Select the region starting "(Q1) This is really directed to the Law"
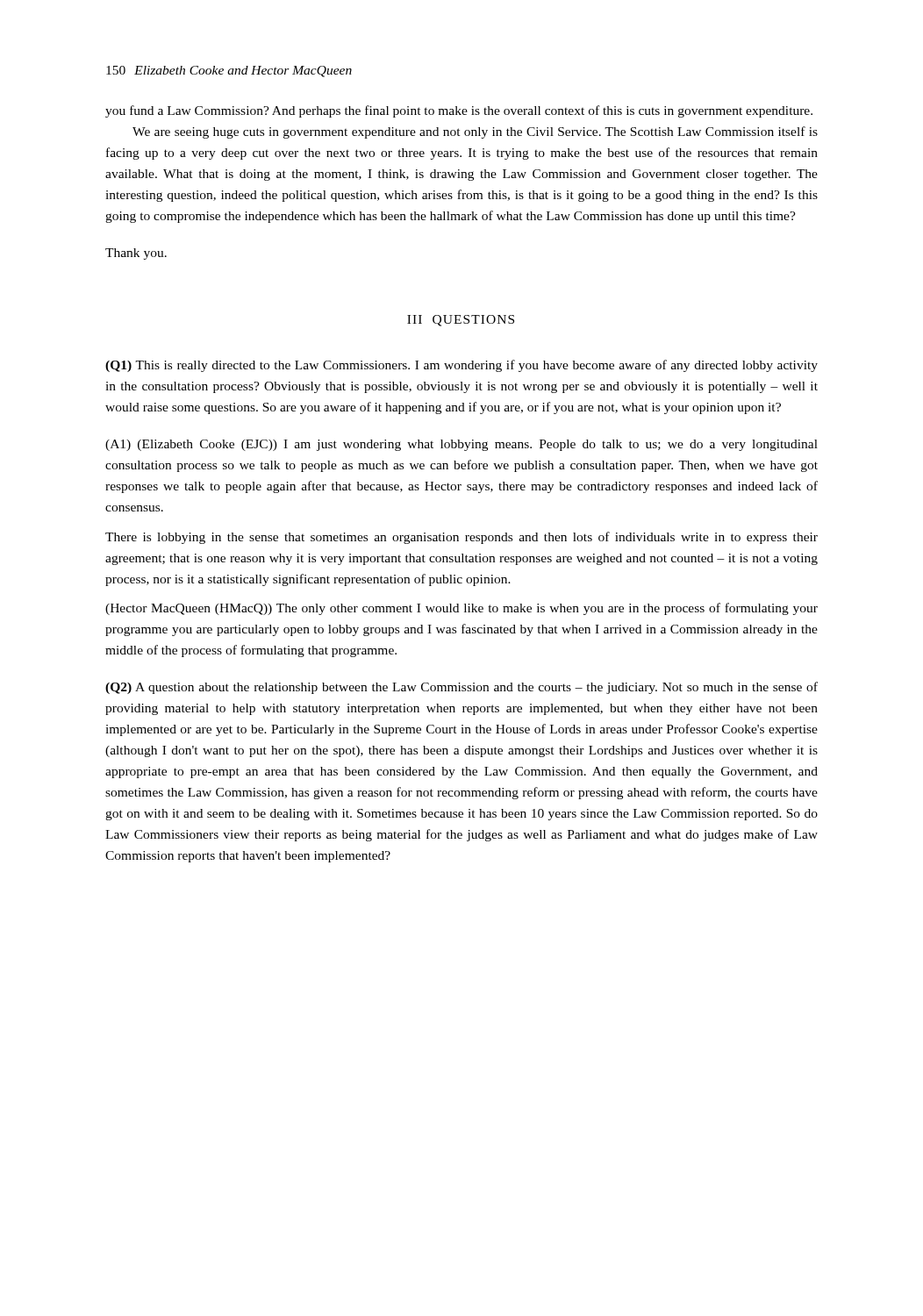923x1316 pixels. (x=462, y=386)
